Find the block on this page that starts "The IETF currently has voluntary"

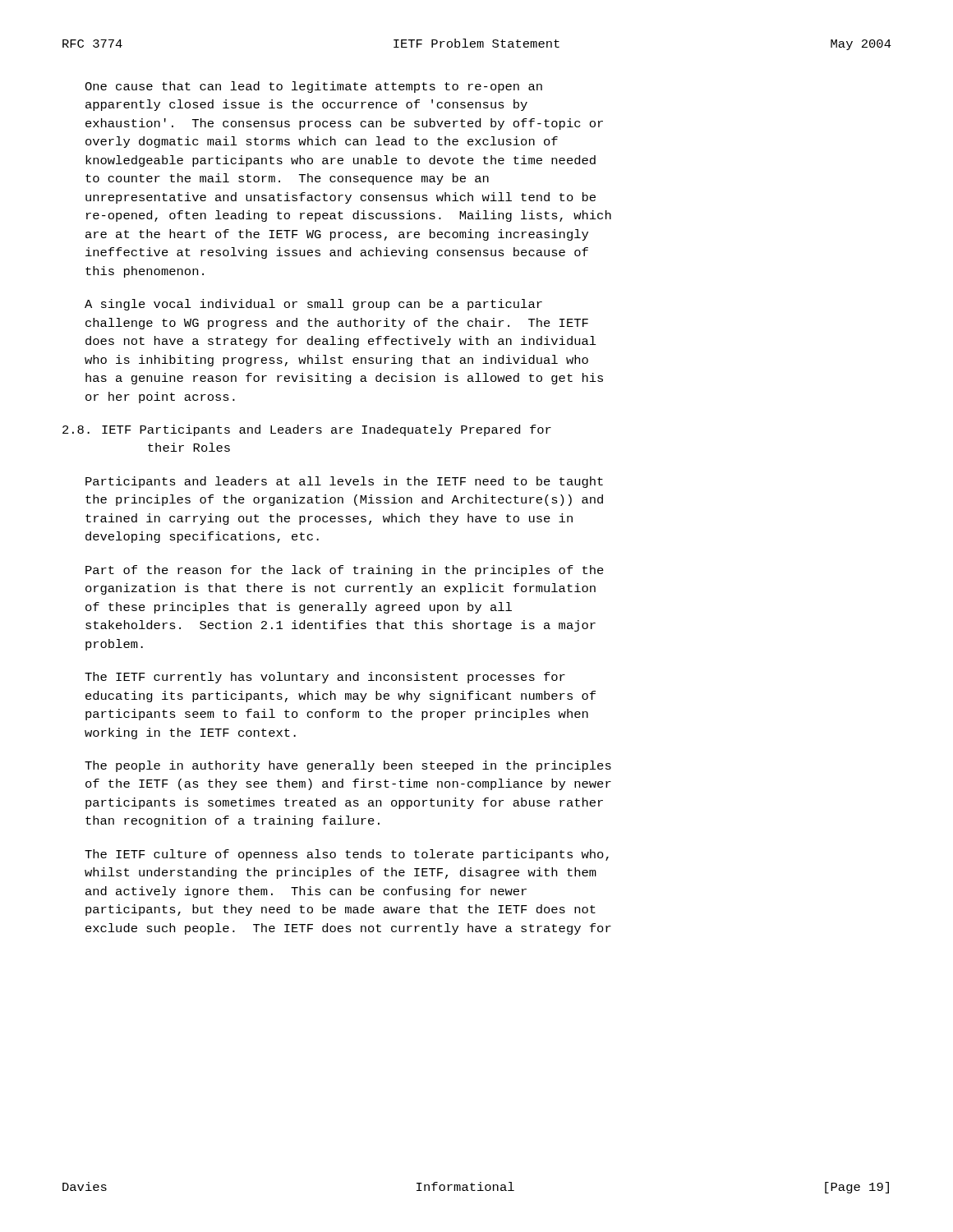click(x=329, y=705)
